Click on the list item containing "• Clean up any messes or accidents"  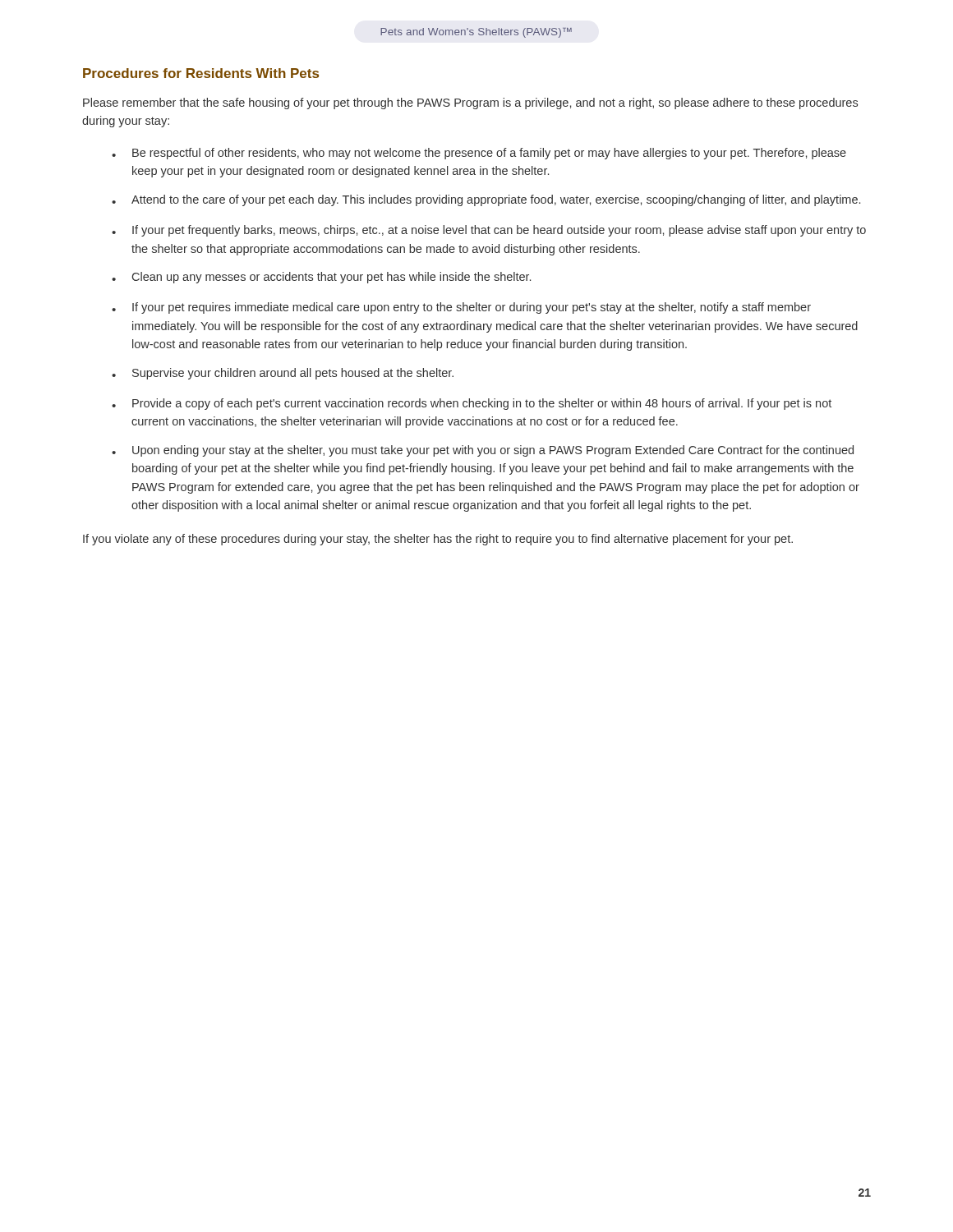click(491, 278)
